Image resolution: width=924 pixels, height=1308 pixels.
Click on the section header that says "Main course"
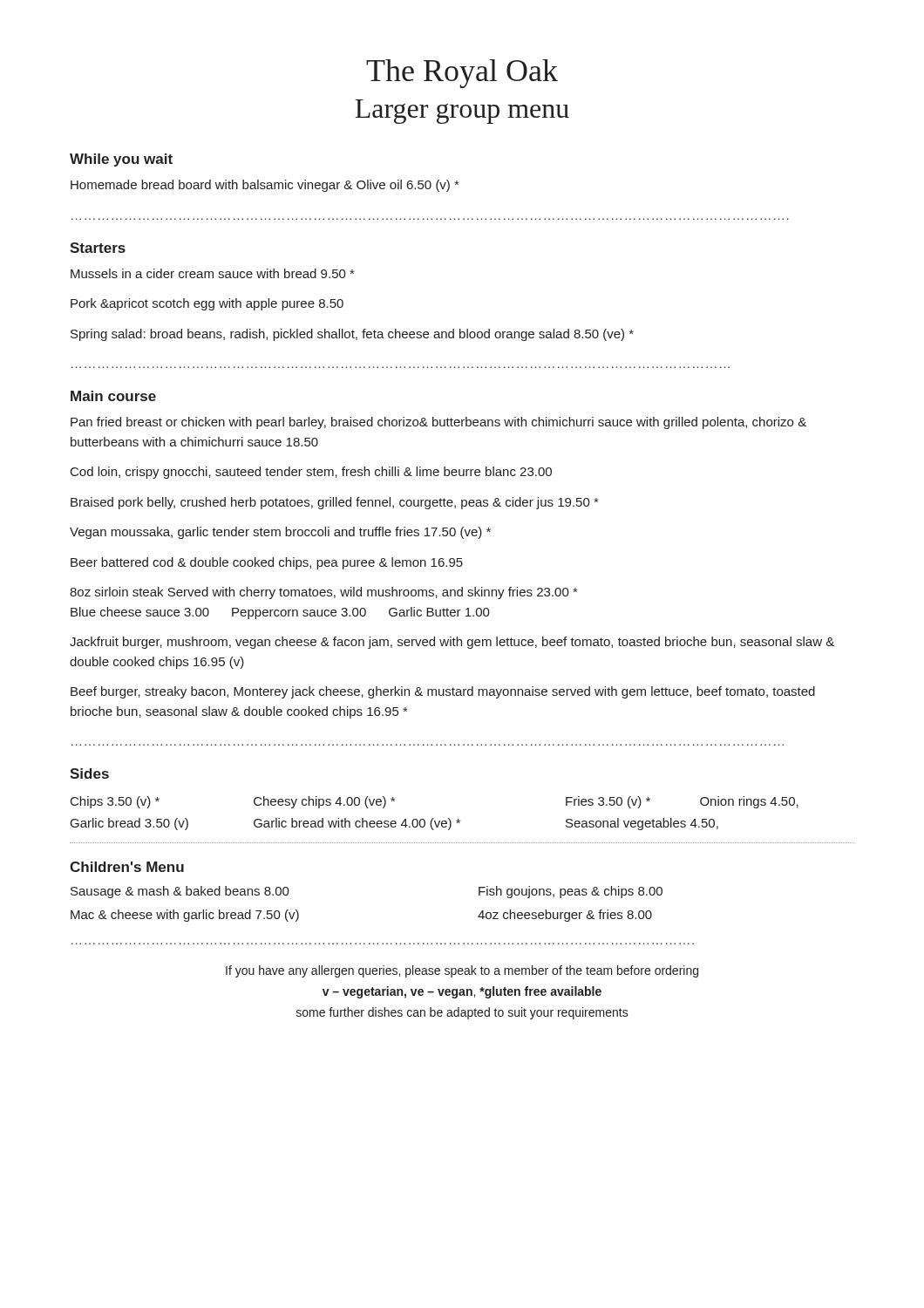pyautogui.click(x=113, y=396)
